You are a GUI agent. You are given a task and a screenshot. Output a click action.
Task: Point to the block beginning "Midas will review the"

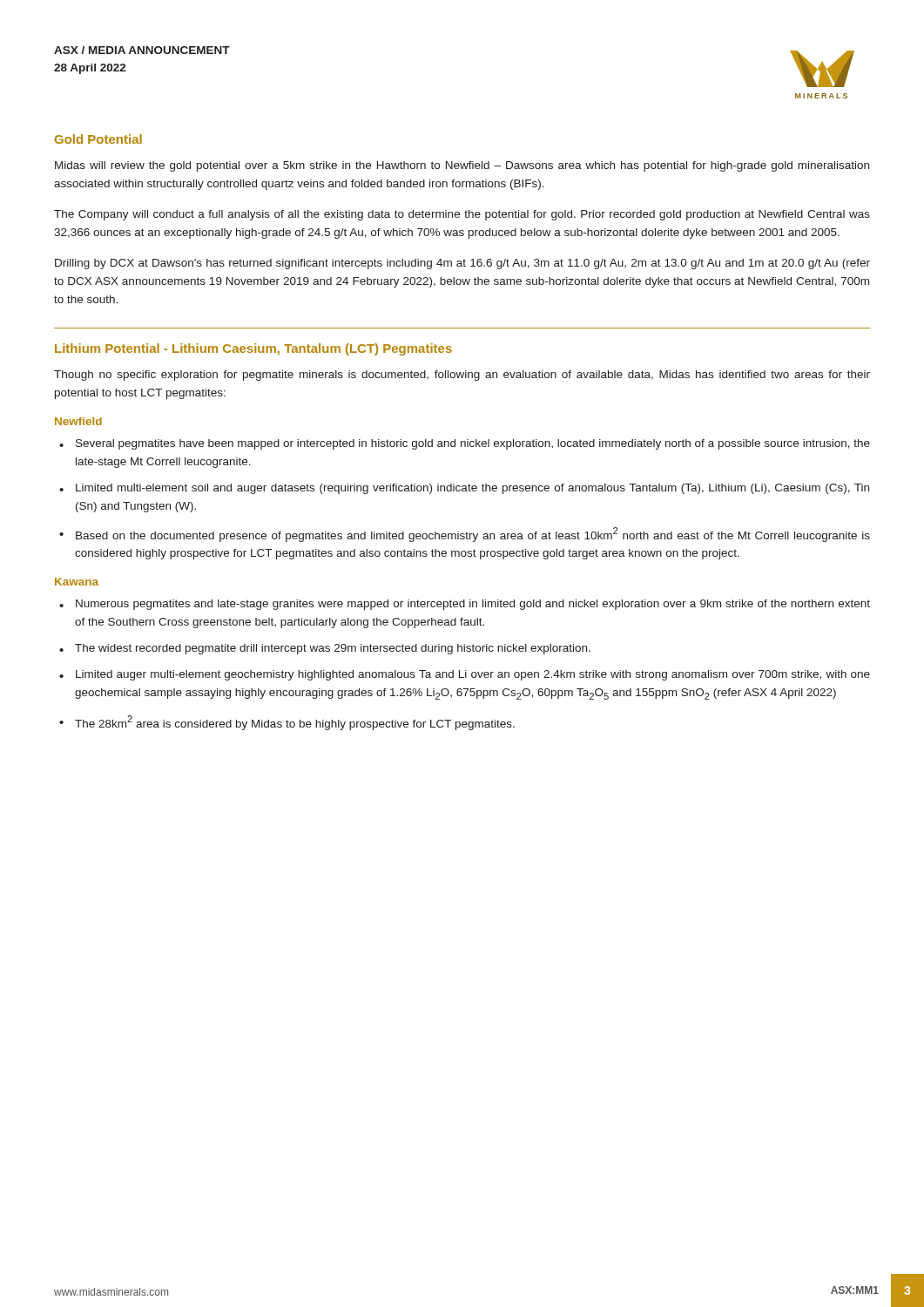tap(462, 174)
